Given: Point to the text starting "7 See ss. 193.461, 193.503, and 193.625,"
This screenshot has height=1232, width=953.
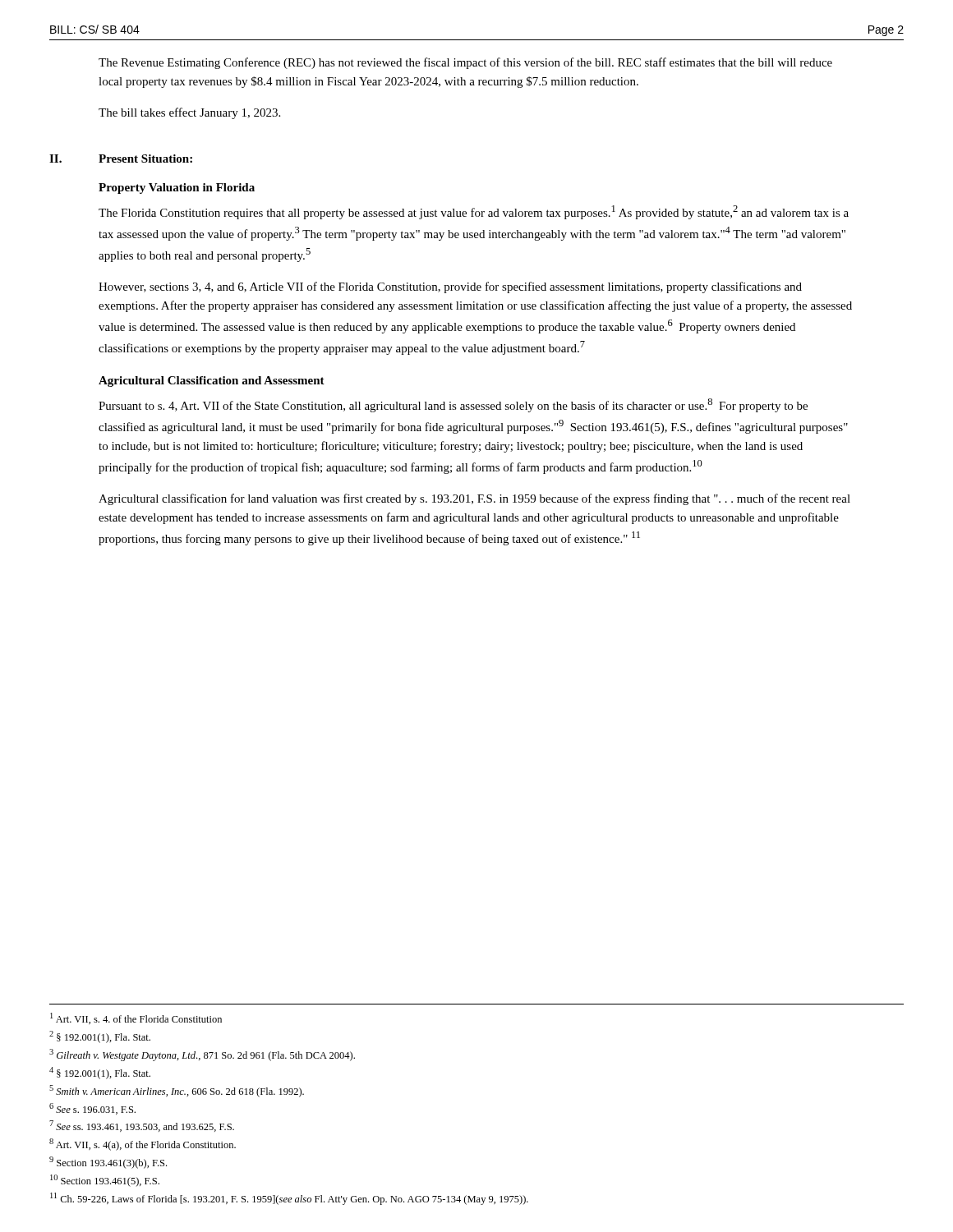Looking at the screenshot, I should pyautogui.click(x=142, y=1126).
